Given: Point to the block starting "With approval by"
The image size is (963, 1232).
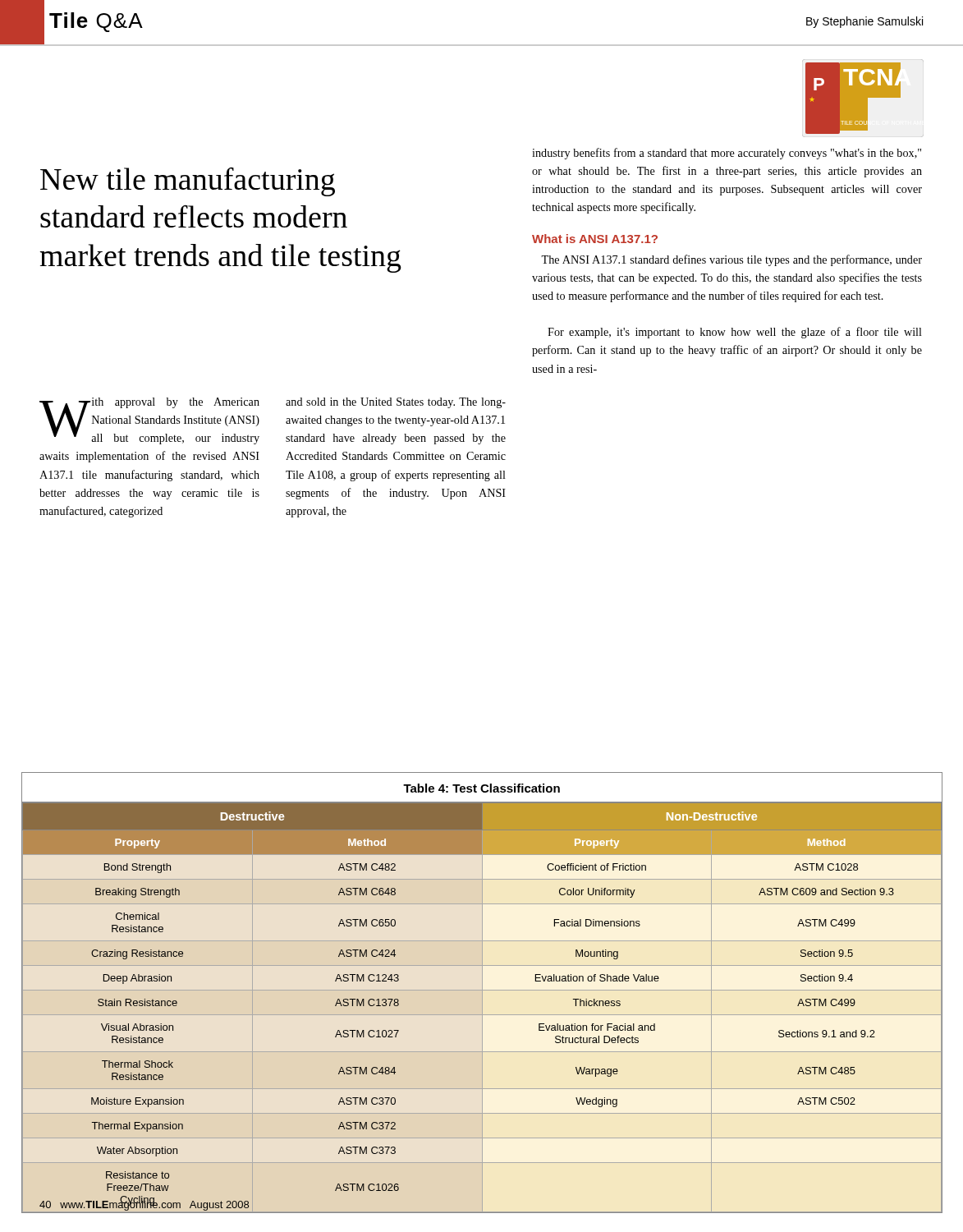Looking at the screenshot, I should [149, 455].
